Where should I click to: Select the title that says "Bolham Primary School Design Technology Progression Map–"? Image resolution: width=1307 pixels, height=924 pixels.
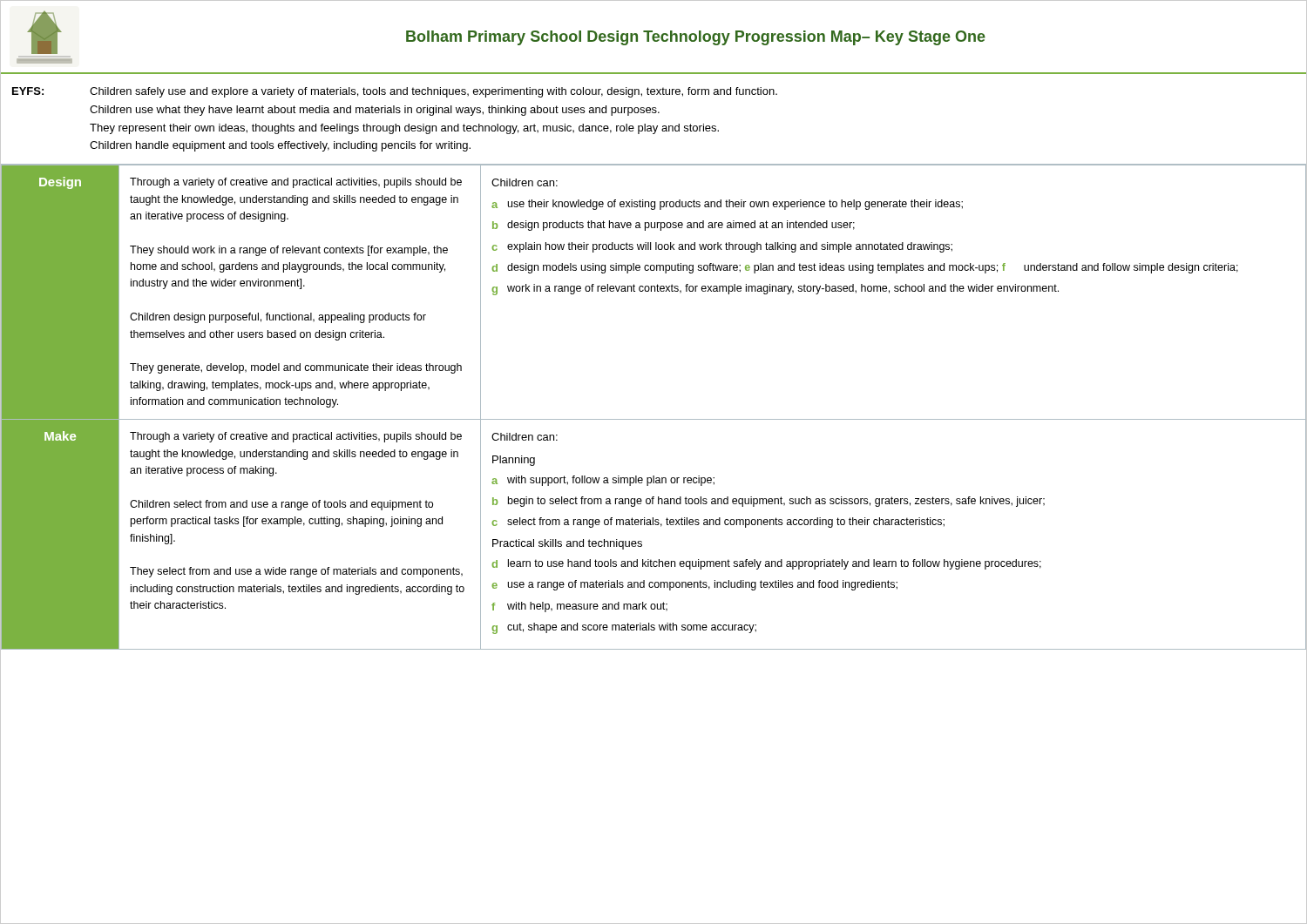point(695,36)
